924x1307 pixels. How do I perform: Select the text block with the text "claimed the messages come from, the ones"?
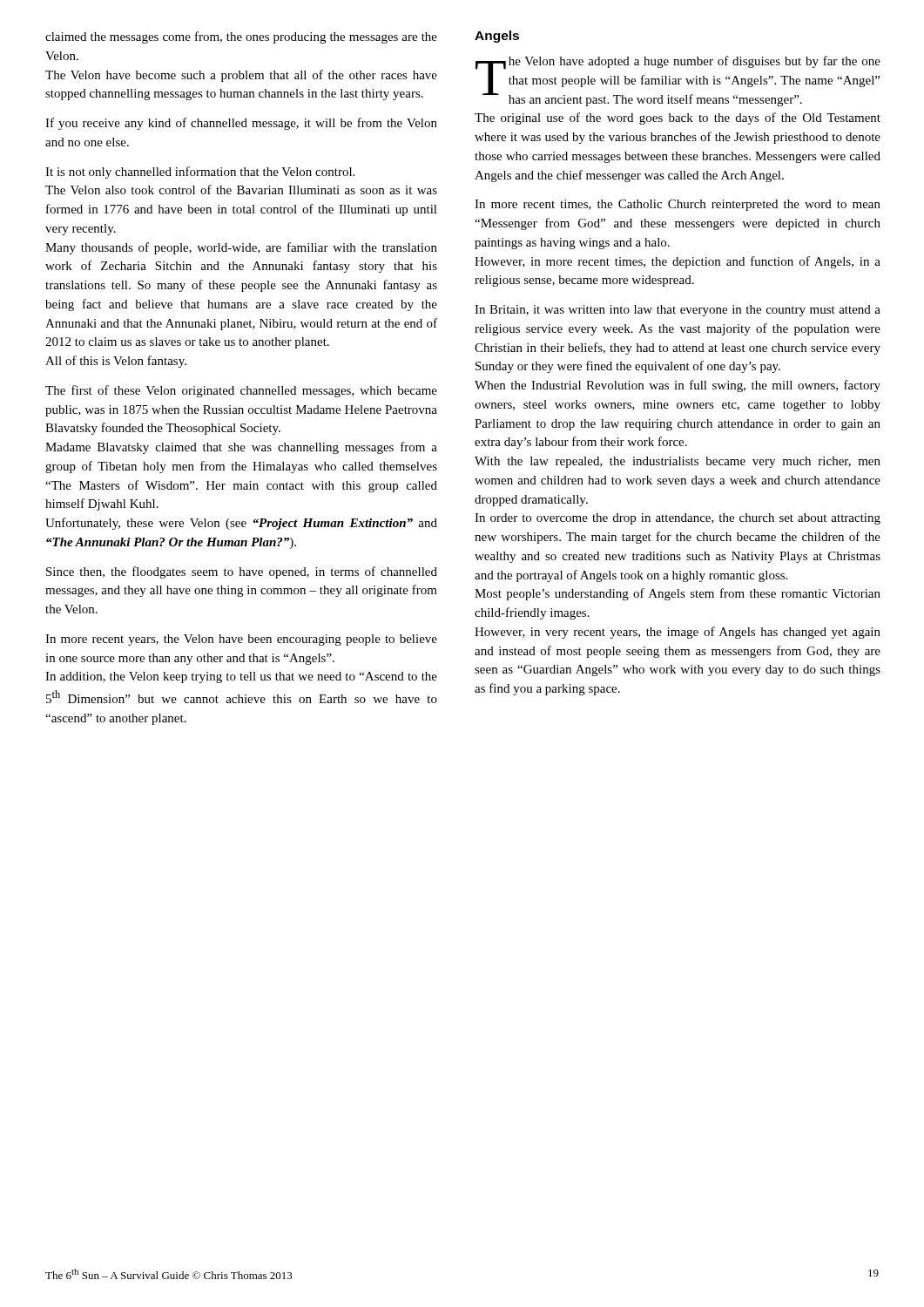coord(241,378)
